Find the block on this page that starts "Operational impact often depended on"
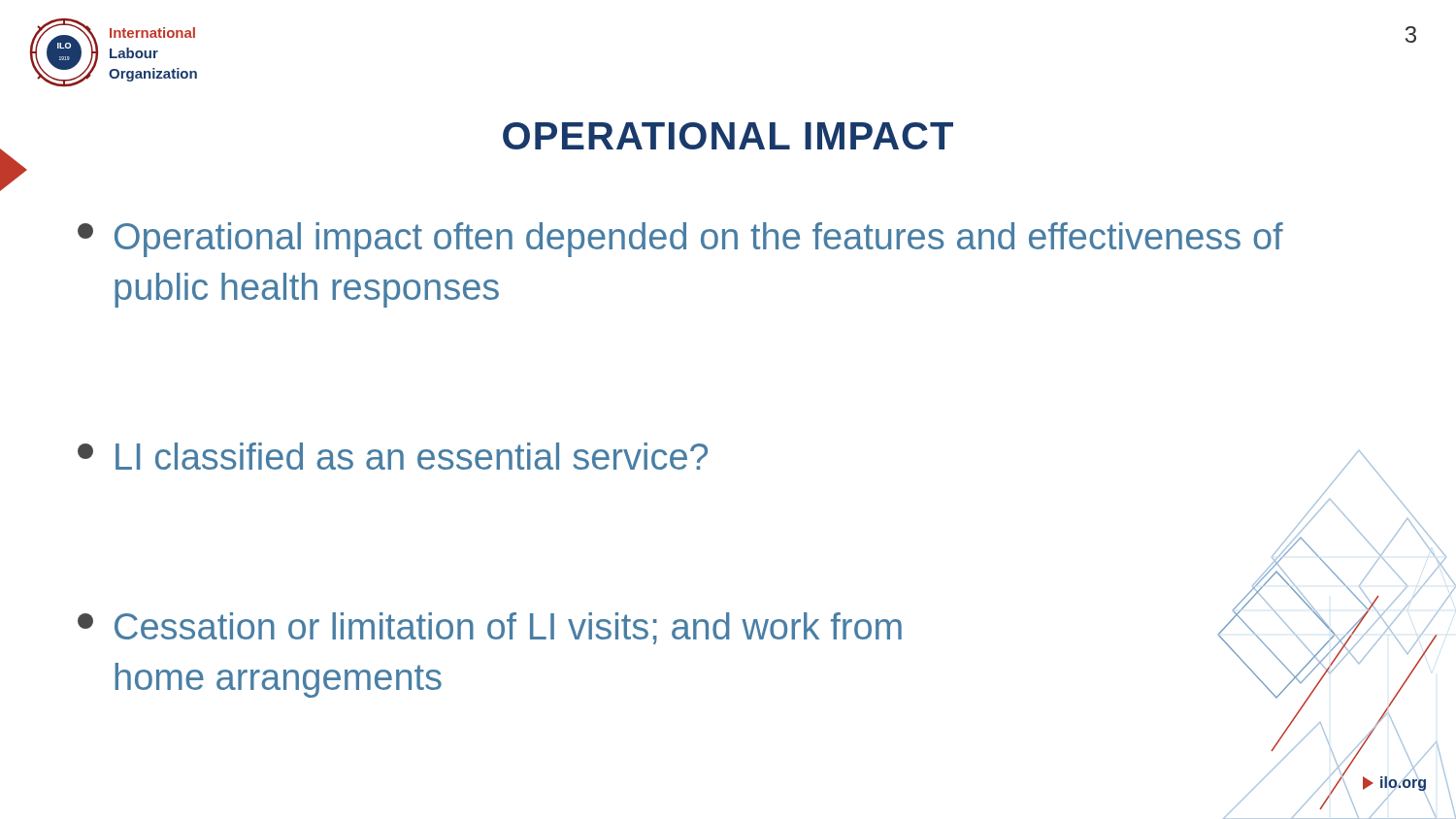This screenshot has height=819, width=1456. tap(689, 262)
